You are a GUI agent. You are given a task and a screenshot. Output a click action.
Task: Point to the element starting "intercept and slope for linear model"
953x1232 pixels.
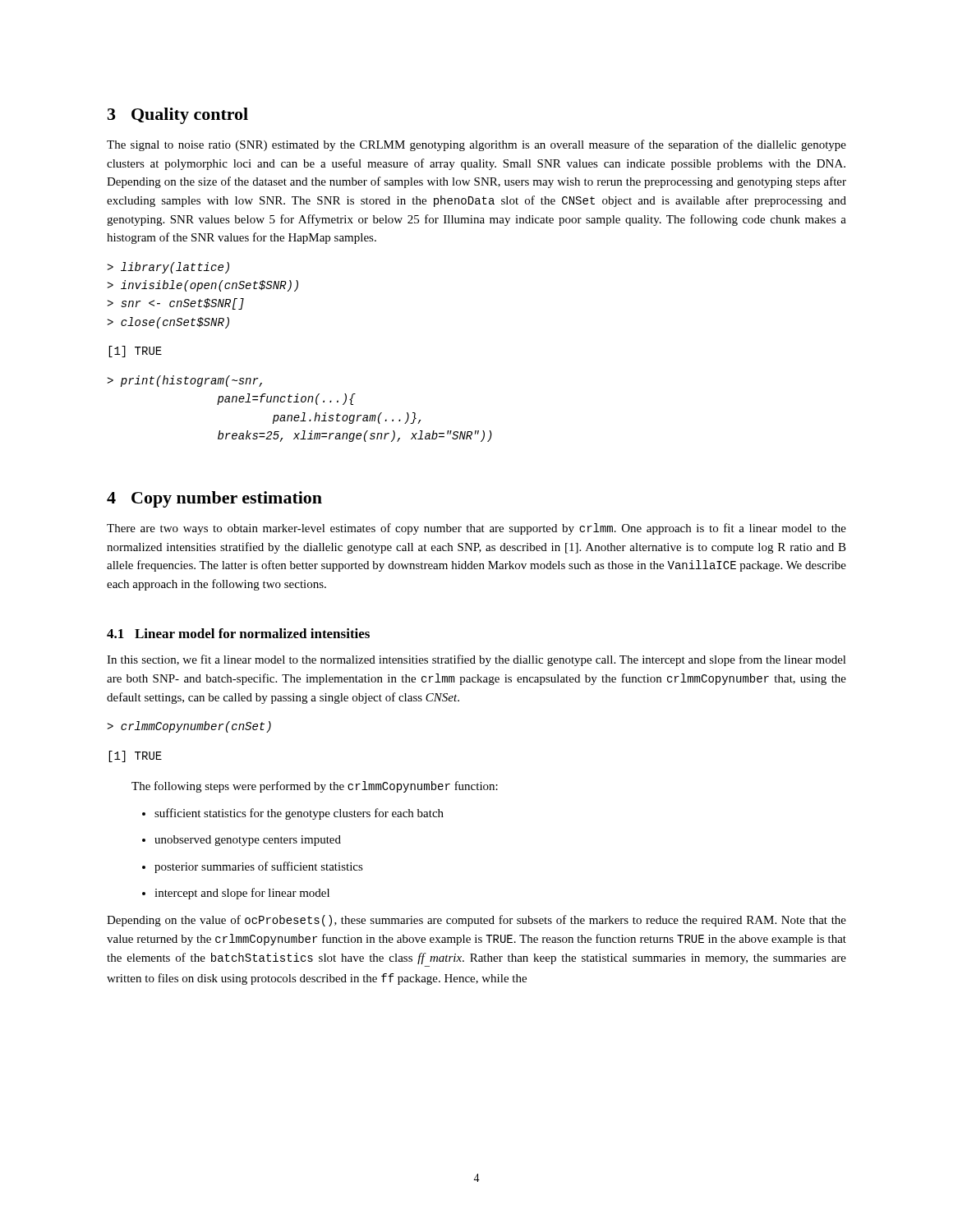(236, 894)
